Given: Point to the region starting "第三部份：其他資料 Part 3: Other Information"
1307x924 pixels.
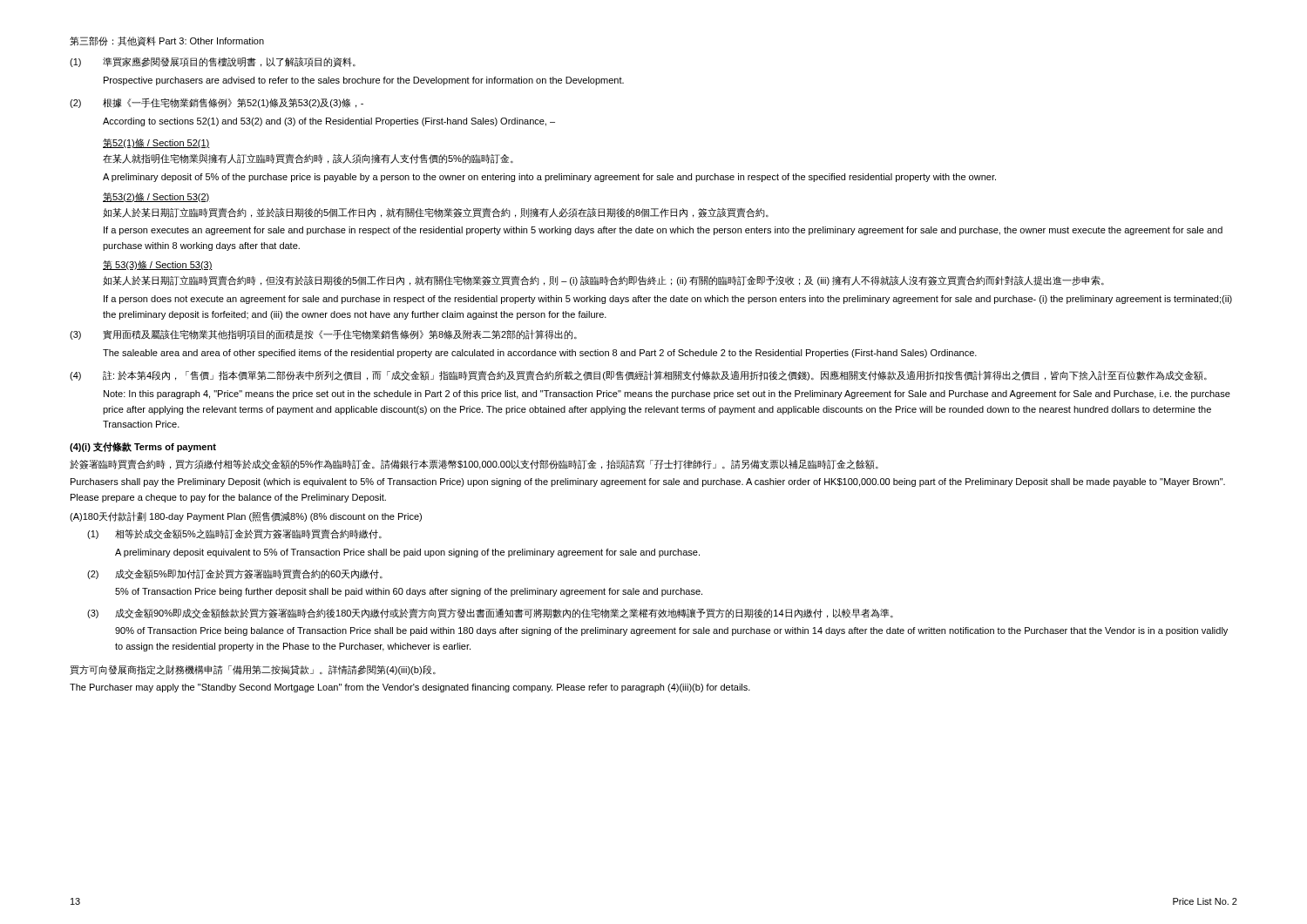Looking at the screenshot, I should point(167,41).
